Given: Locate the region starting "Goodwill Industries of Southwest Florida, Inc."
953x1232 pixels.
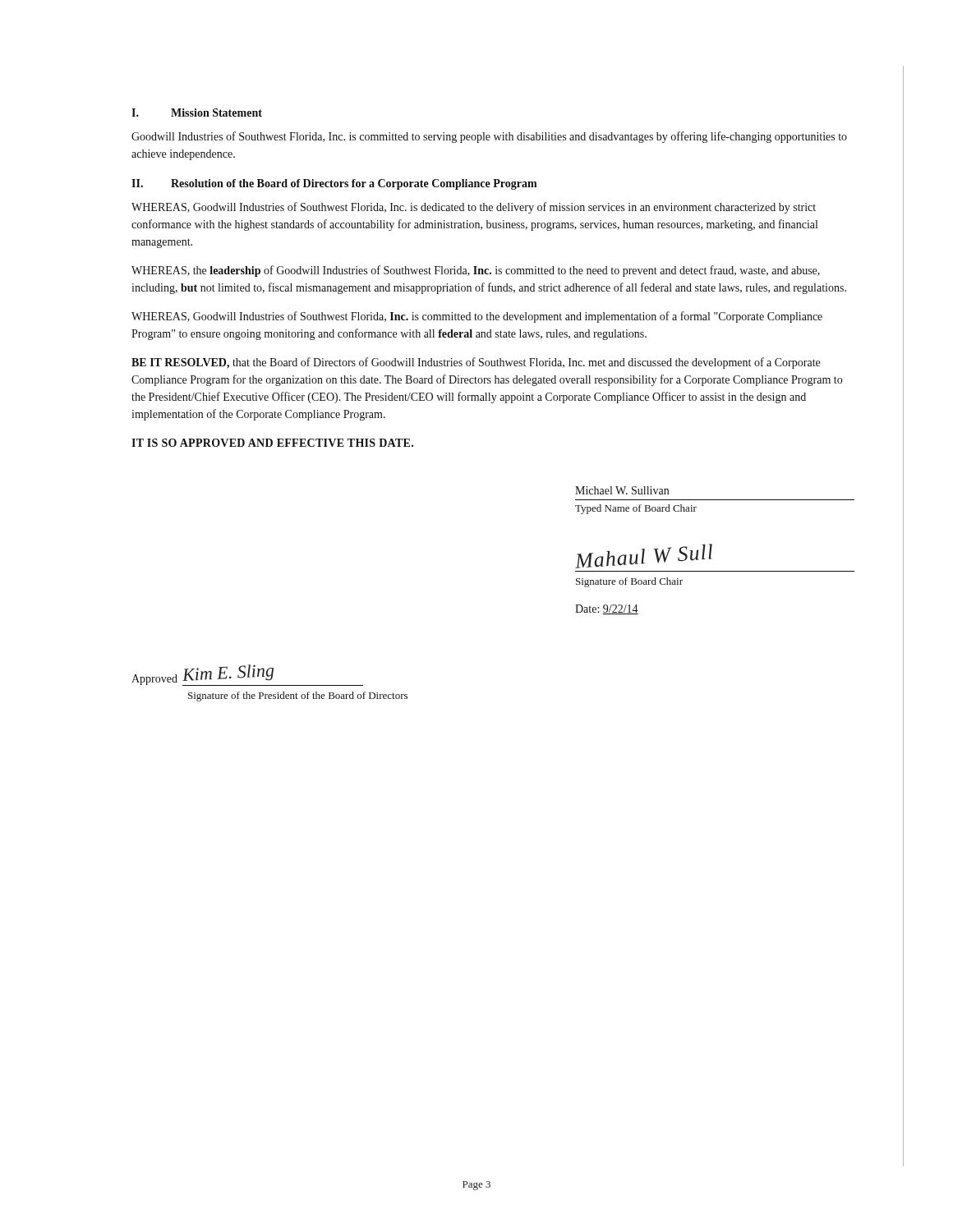Looking at the screenshot, I should [493, 145].
